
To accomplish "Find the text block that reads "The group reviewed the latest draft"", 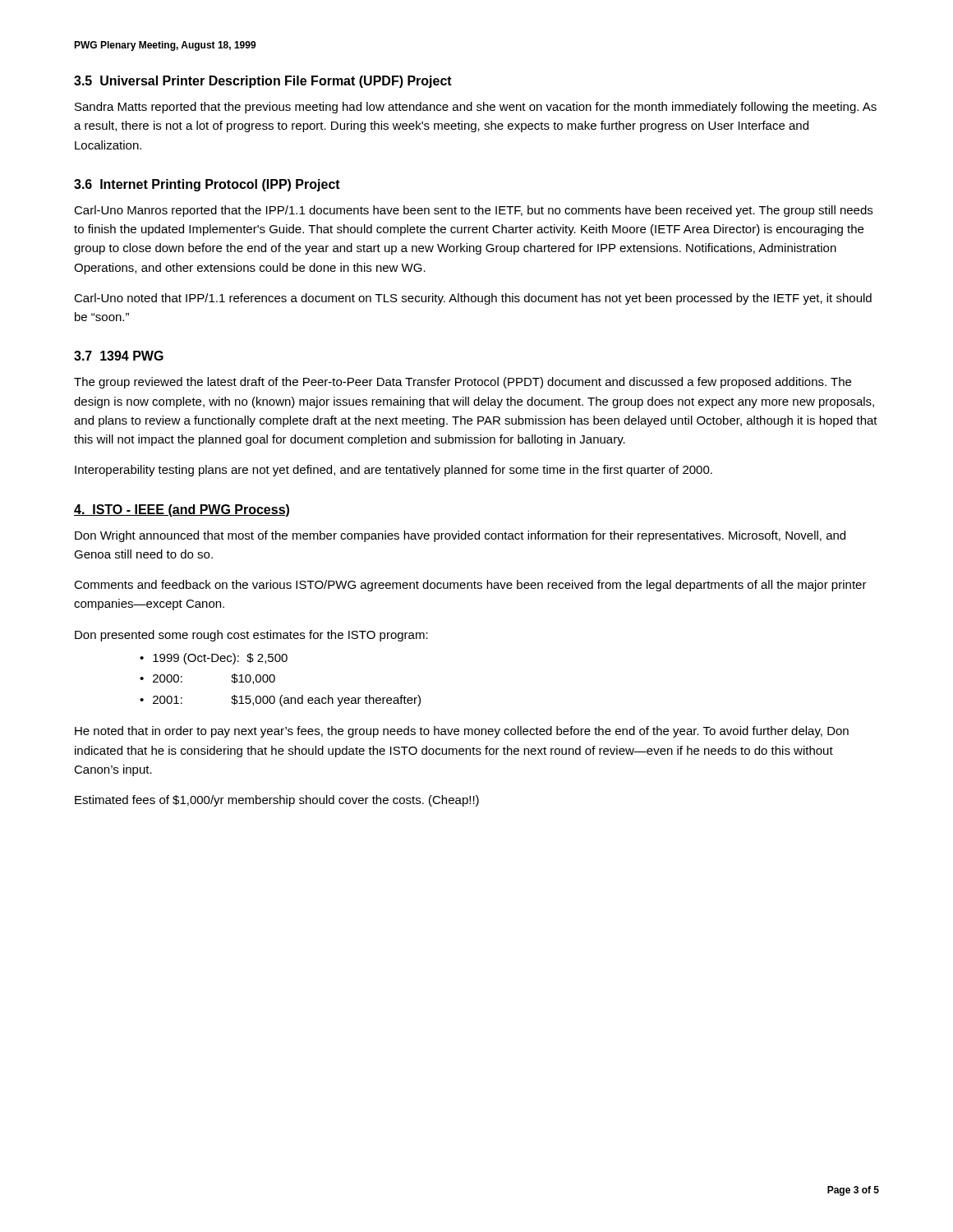I will [475, 410].
